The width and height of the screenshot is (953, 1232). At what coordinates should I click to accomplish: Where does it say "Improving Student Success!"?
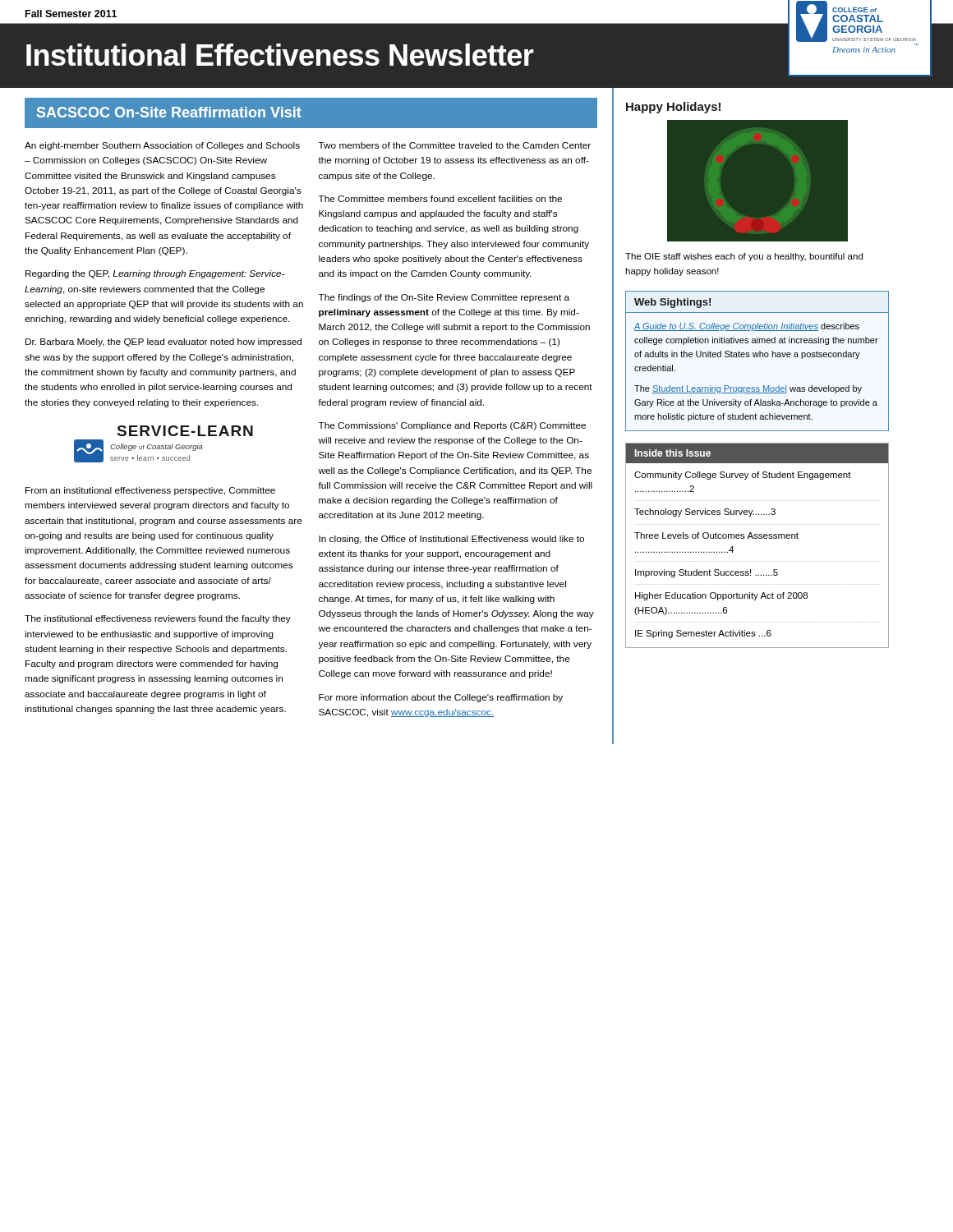click(x=706, y=573)
